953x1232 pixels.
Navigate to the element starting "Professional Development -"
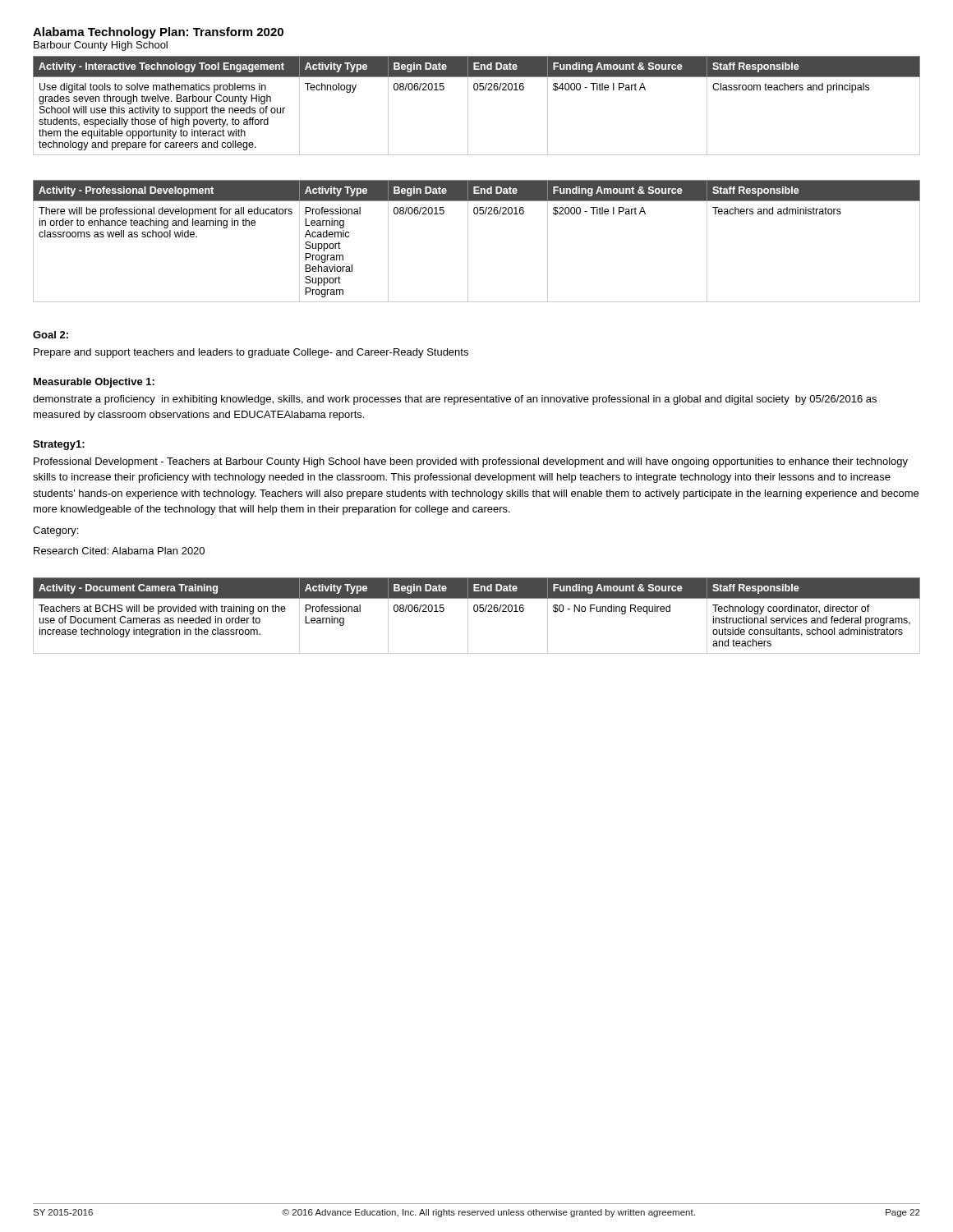476,485
